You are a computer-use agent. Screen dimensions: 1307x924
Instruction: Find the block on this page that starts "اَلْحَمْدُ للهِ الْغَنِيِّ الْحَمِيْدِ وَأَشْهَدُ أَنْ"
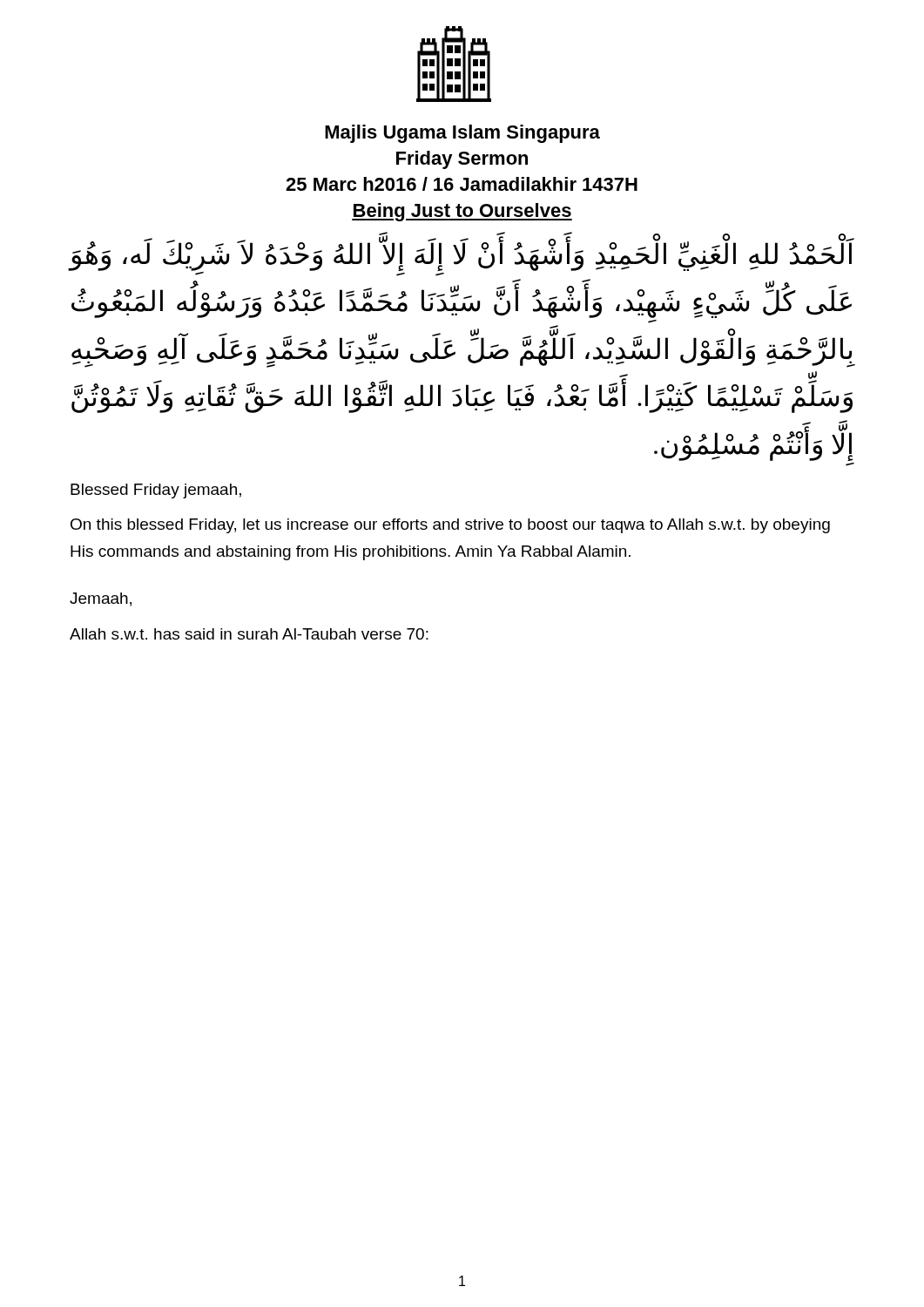point(462,349)
